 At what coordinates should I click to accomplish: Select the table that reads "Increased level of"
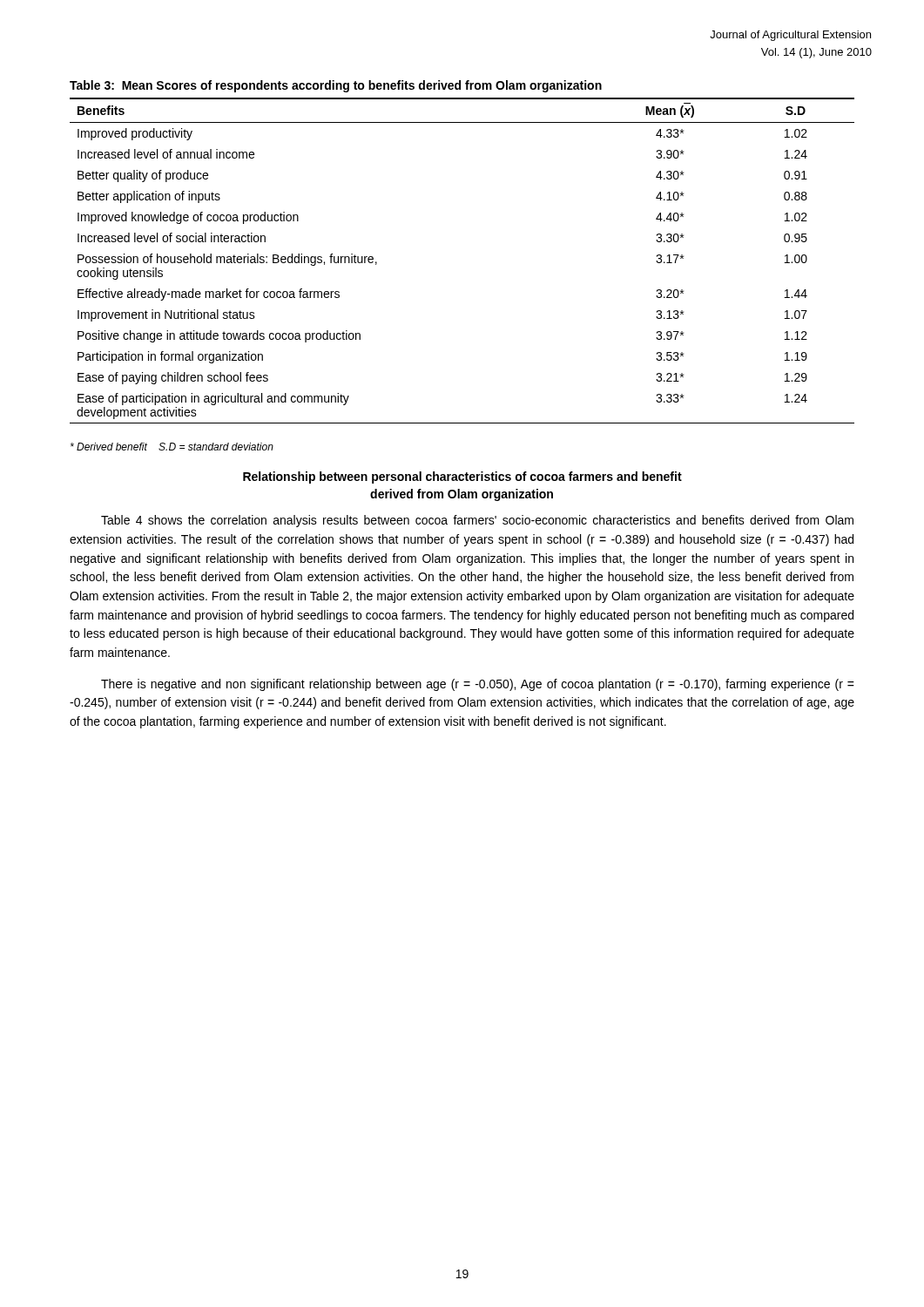pos(462,251)
